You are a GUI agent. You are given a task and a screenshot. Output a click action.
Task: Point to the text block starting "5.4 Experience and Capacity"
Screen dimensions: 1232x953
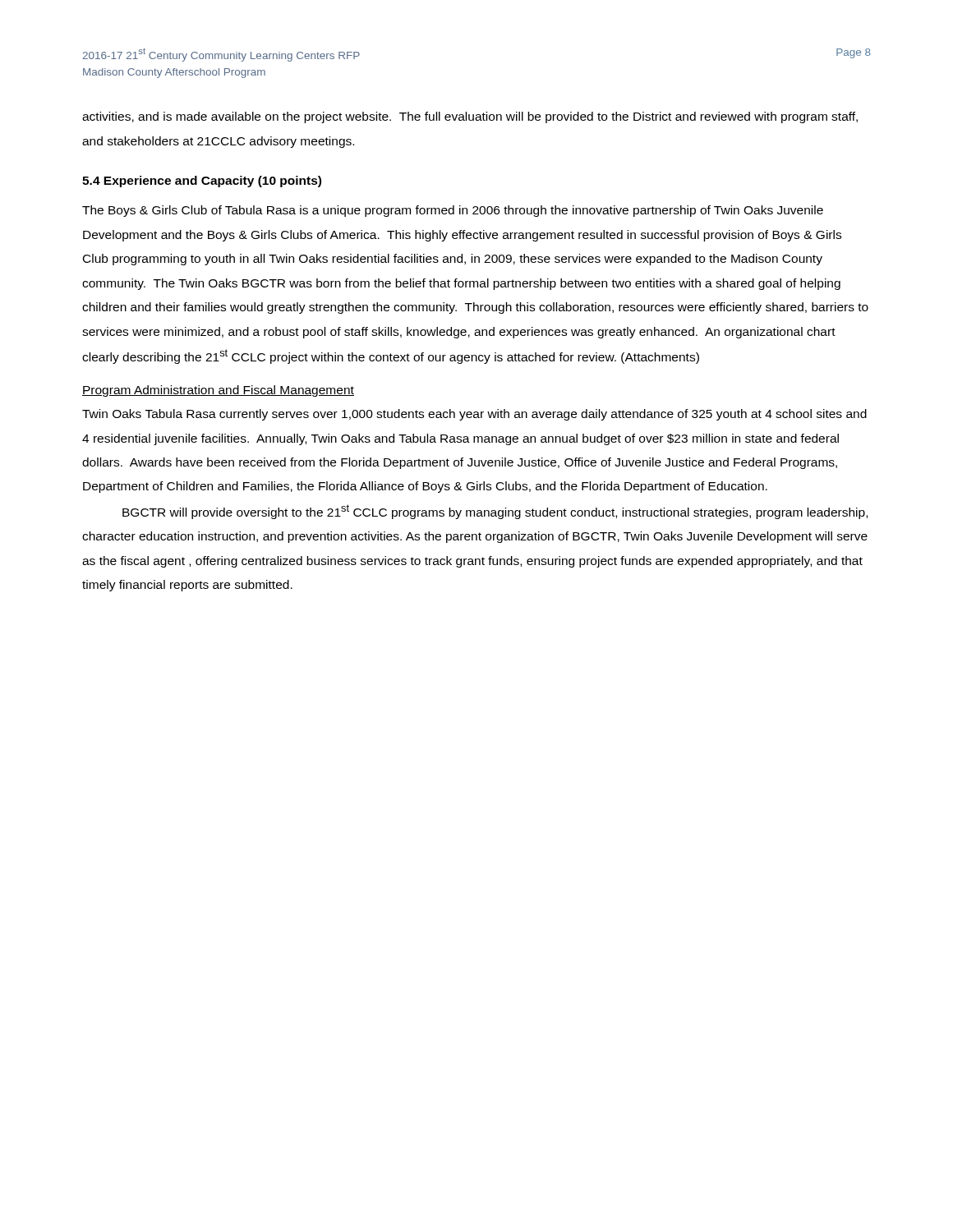[202, 180]
